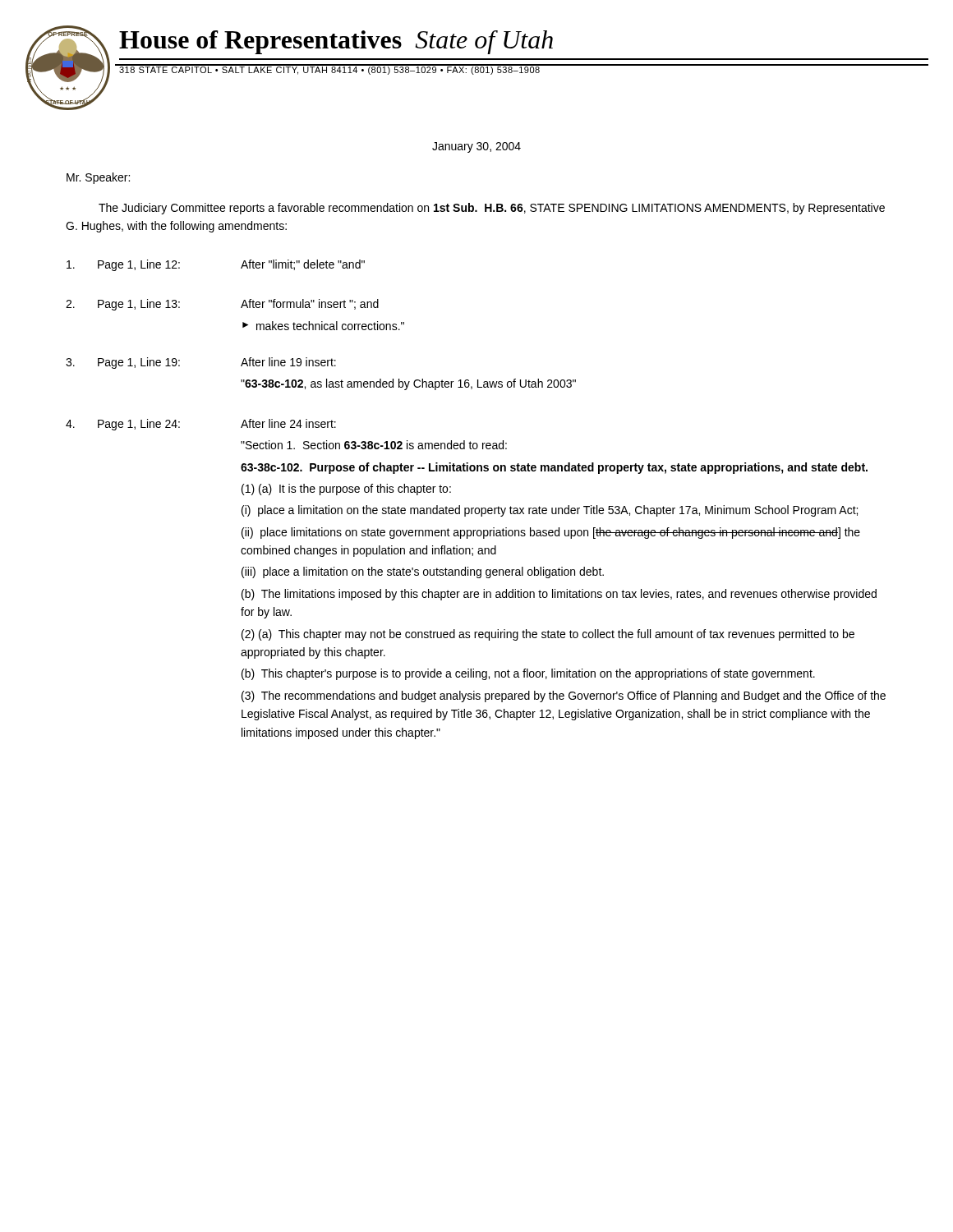Locate the block starting "January 30, 2004"

[x=476, y=146]
